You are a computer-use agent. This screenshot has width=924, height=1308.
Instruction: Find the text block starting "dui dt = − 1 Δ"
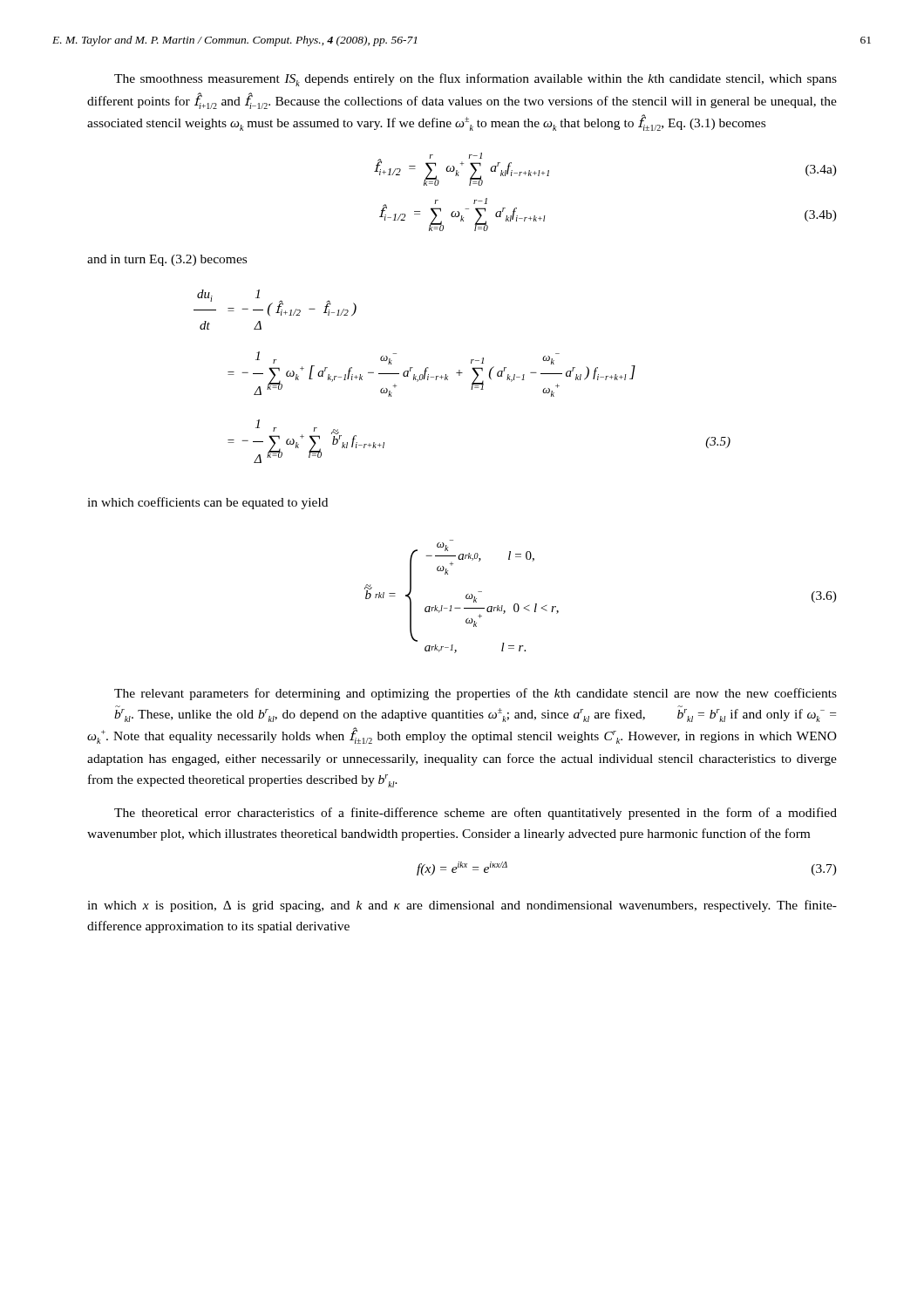click(462, 378)
